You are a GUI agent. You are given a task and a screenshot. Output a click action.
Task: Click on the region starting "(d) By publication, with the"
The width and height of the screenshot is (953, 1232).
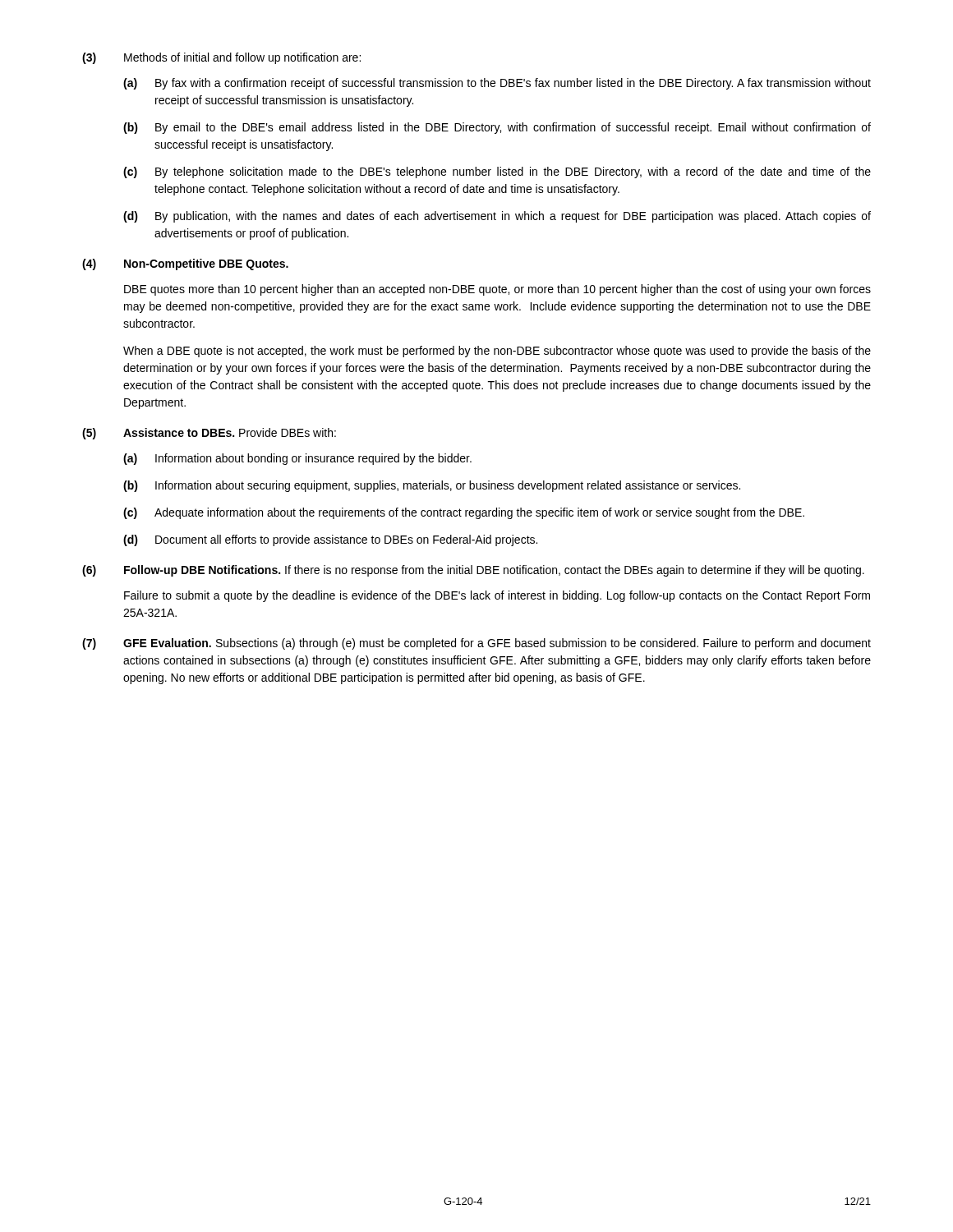[497, 225]
